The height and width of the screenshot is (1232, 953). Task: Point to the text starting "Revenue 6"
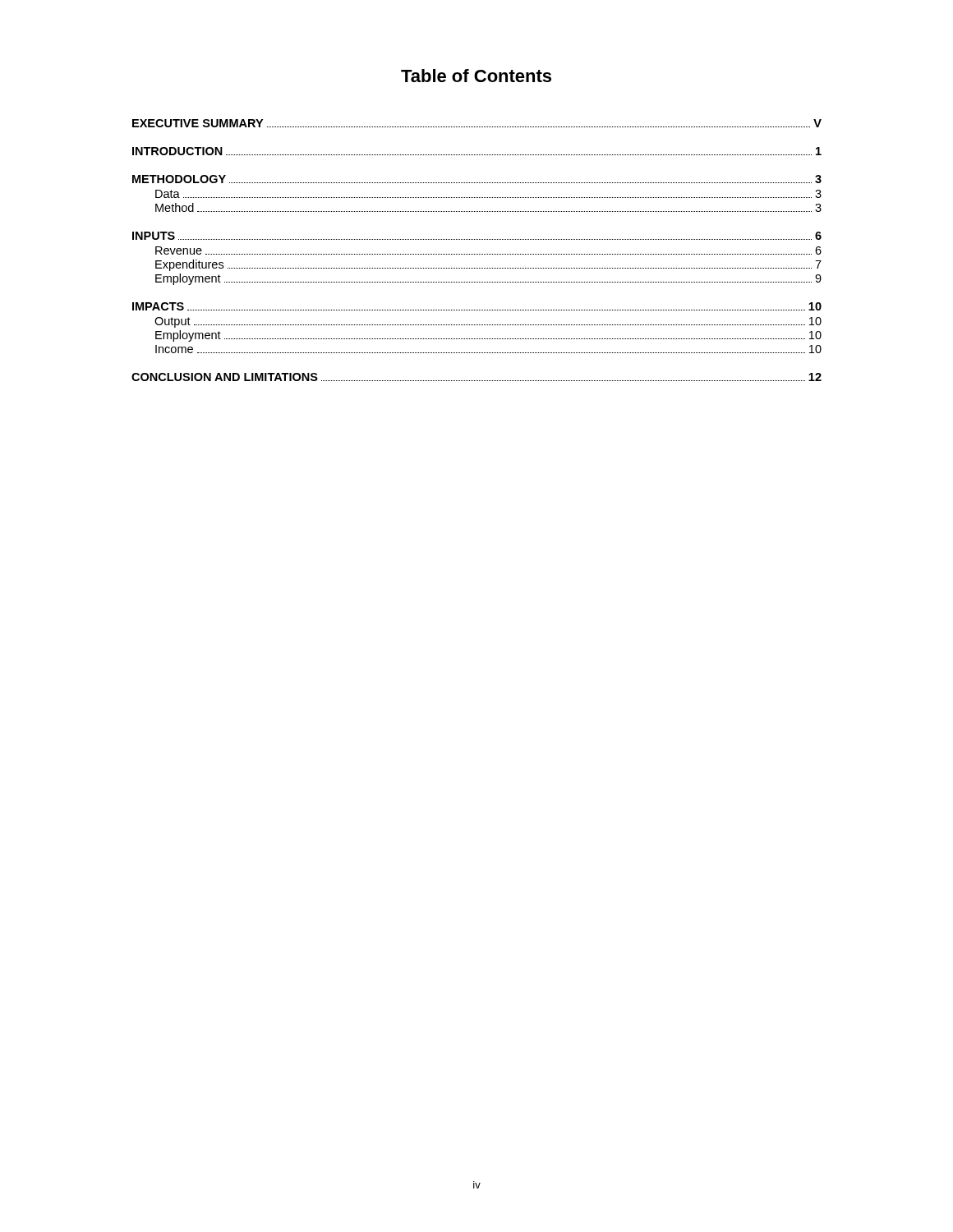tap(488, 251)
